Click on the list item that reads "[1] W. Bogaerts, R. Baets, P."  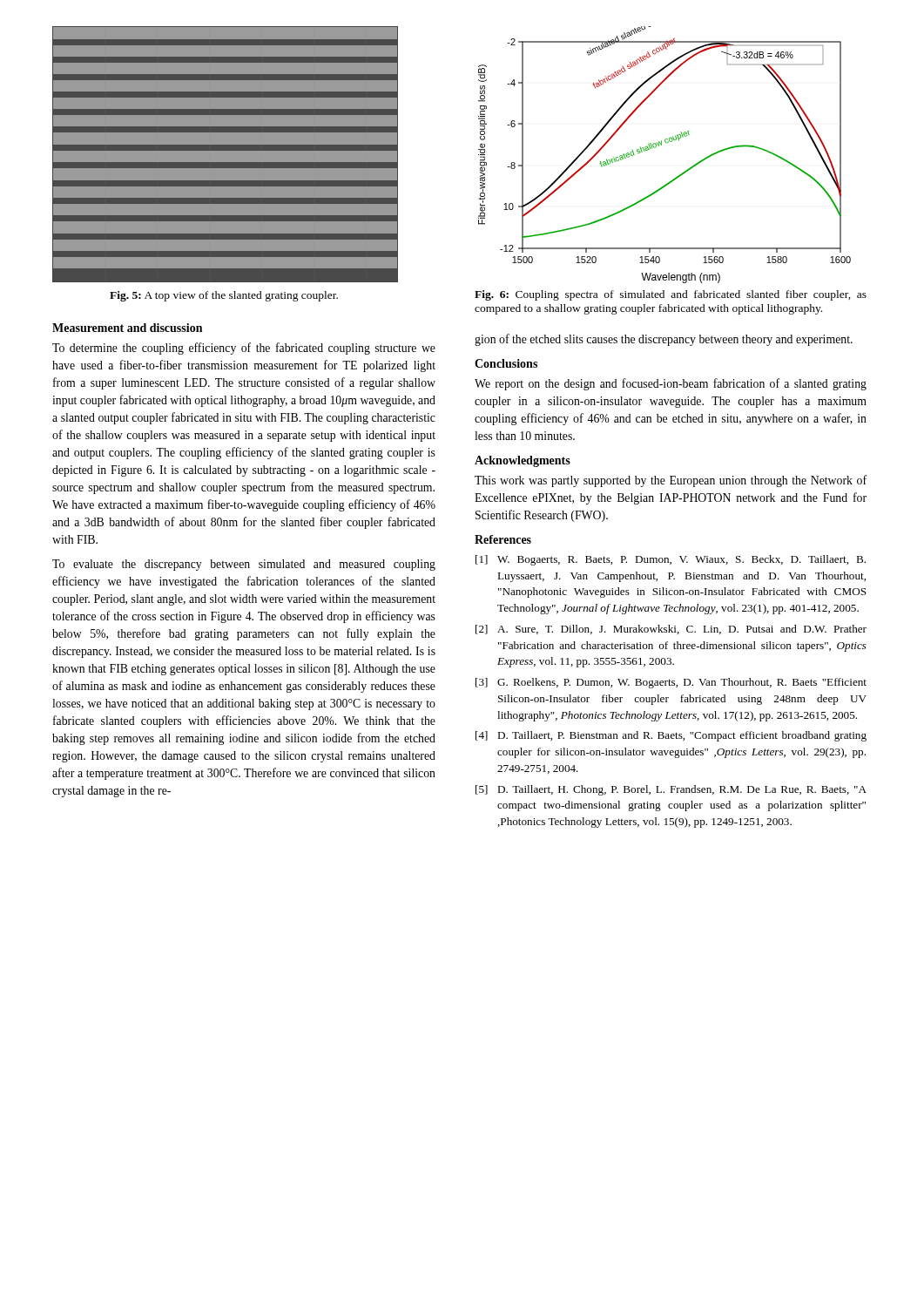[x=671, y=584]
